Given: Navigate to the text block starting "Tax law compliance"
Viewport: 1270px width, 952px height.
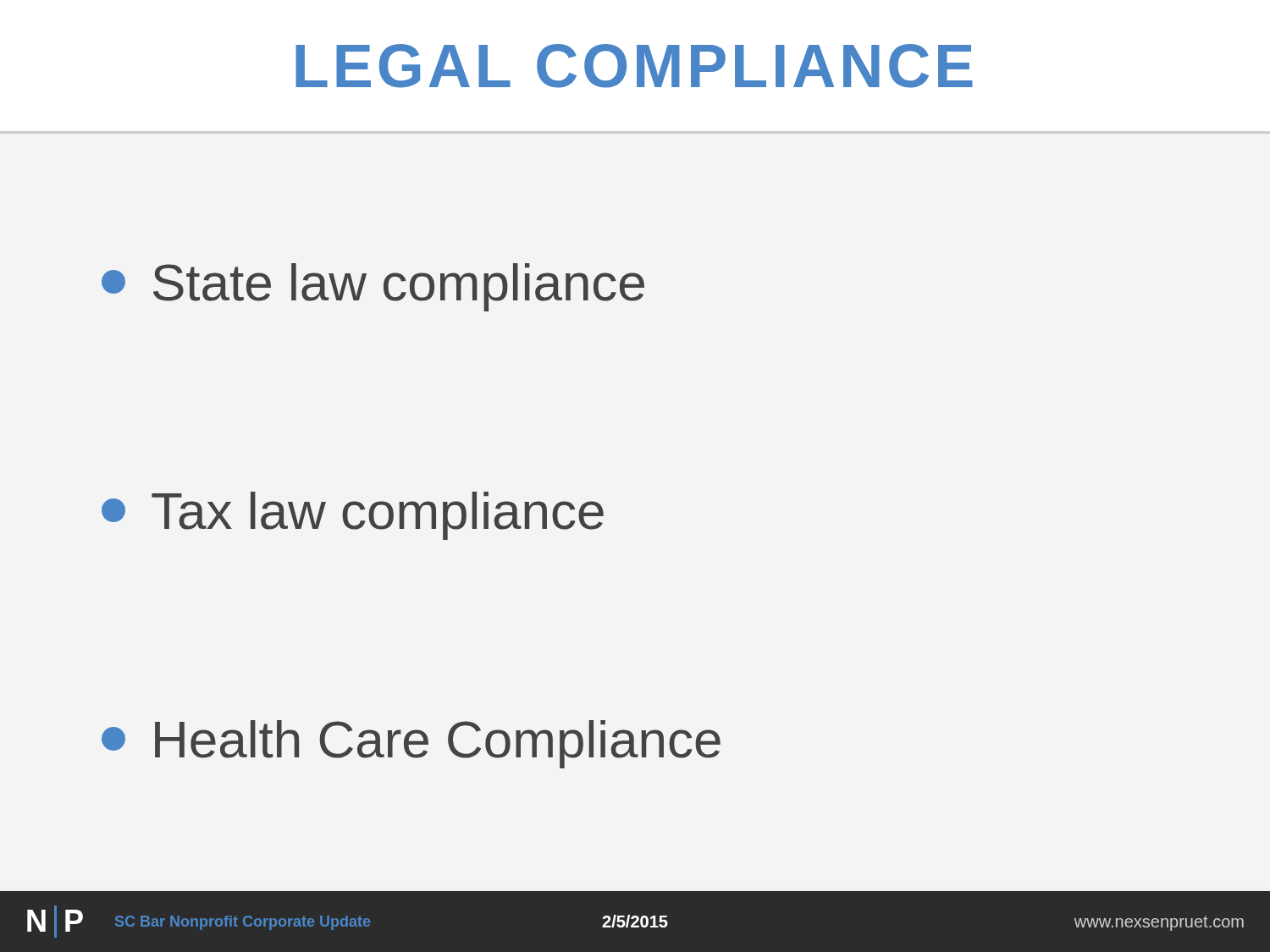Looking at the screenshot, I should 354,510.
